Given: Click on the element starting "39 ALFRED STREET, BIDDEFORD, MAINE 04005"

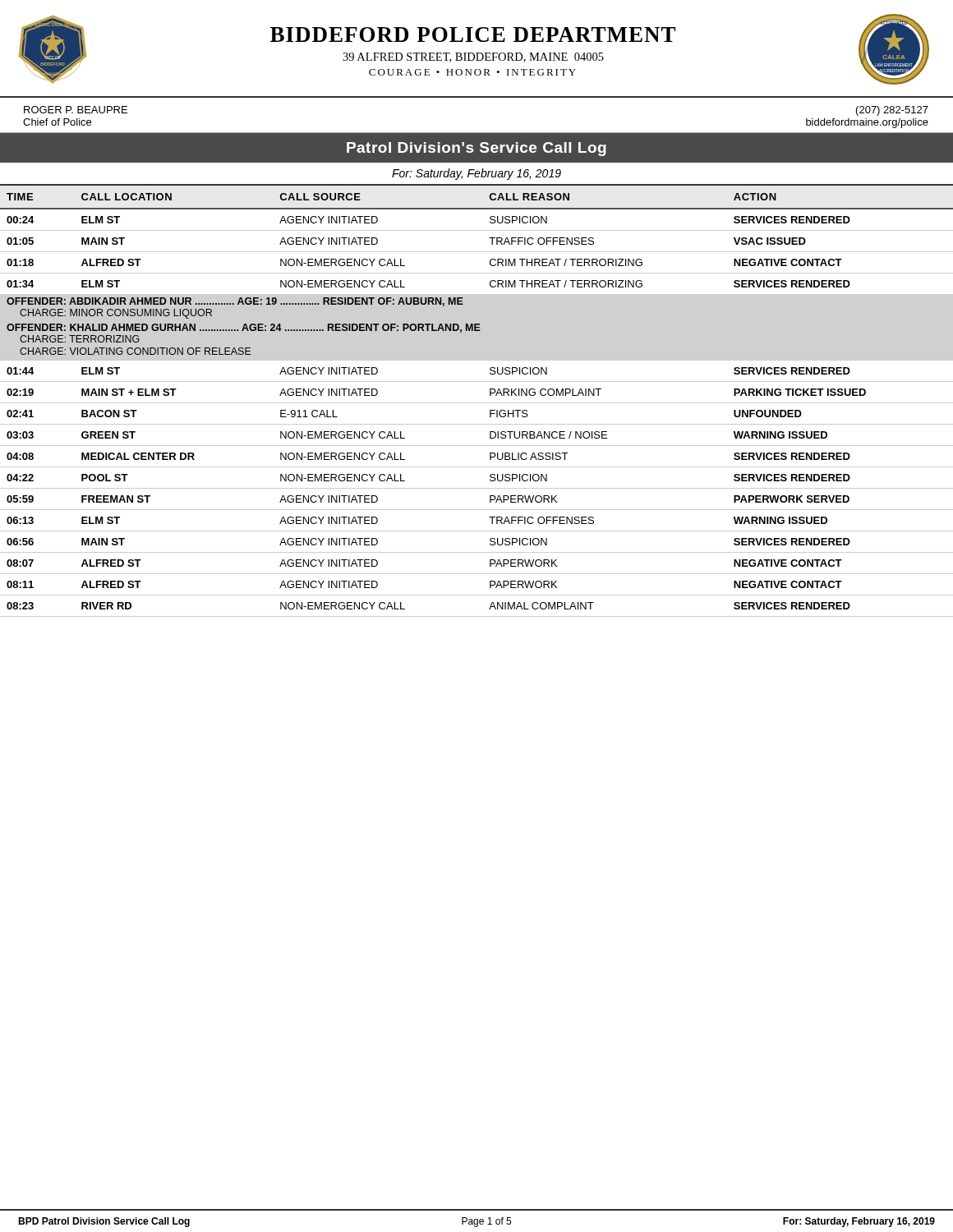Looking at the screenshot, I should point(473,57).
